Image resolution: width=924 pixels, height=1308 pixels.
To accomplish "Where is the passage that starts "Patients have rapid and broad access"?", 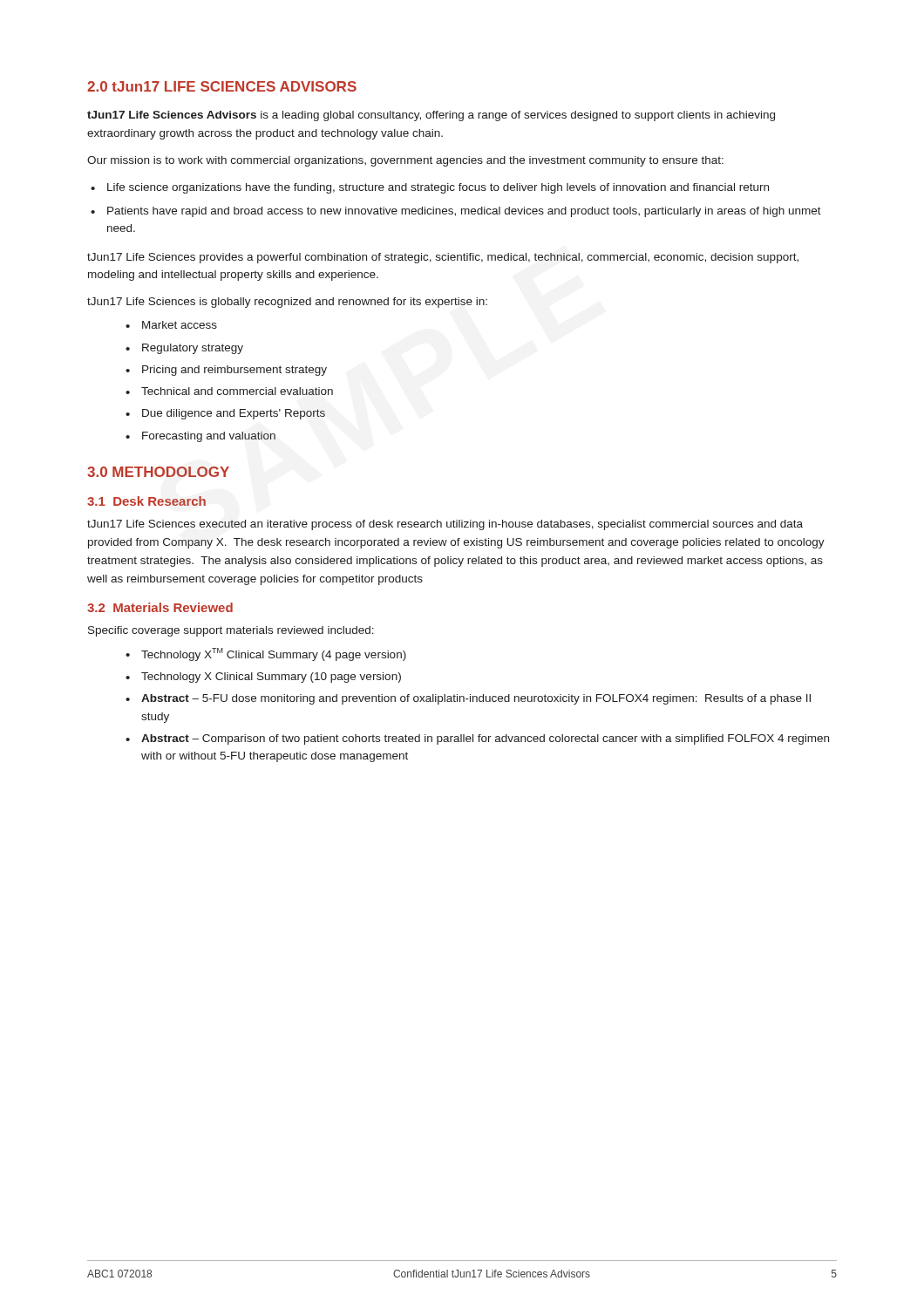I will click(464, 219).
